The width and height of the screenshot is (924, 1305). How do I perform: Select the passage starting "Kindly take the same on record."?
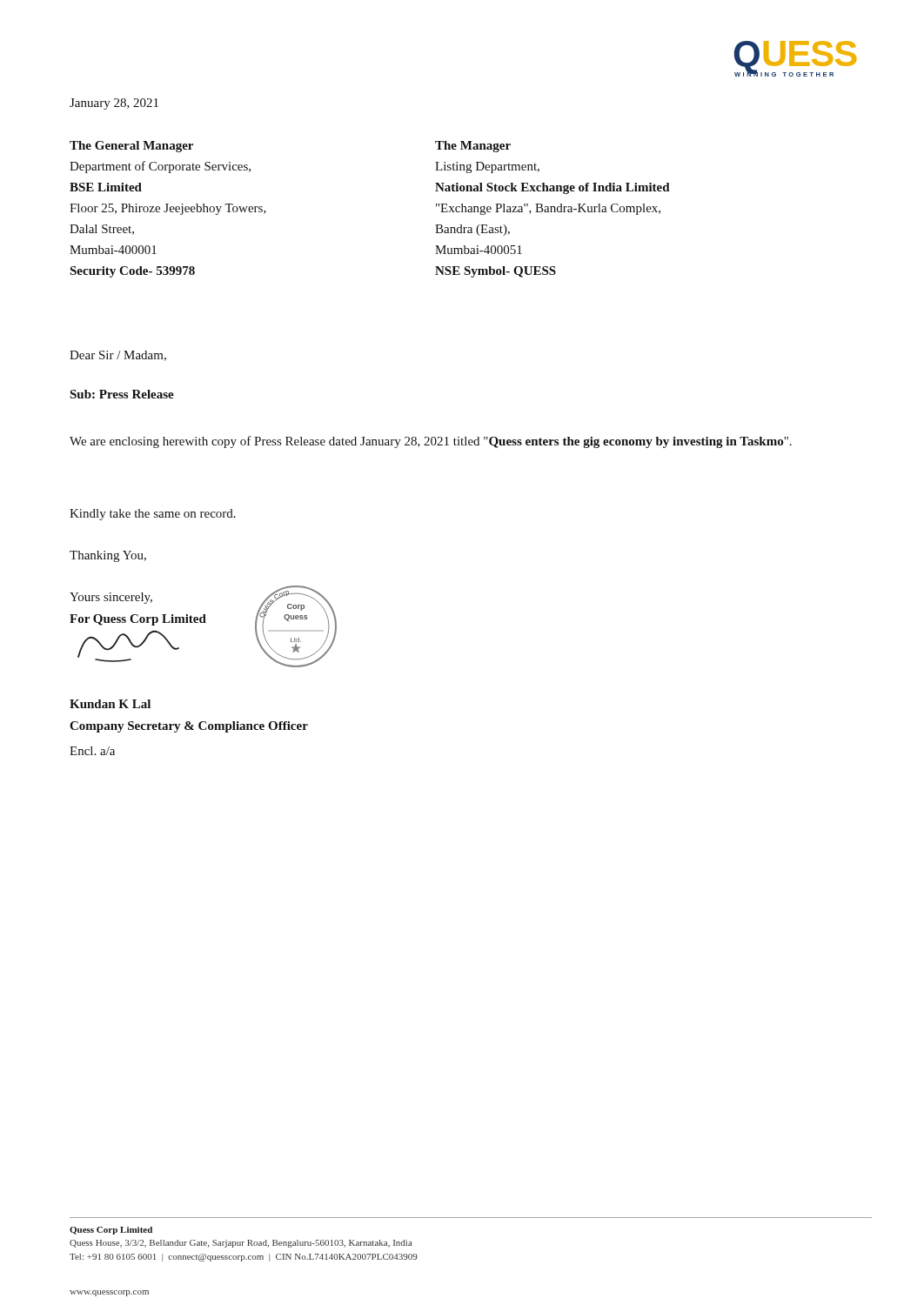[x=153, y=513]
